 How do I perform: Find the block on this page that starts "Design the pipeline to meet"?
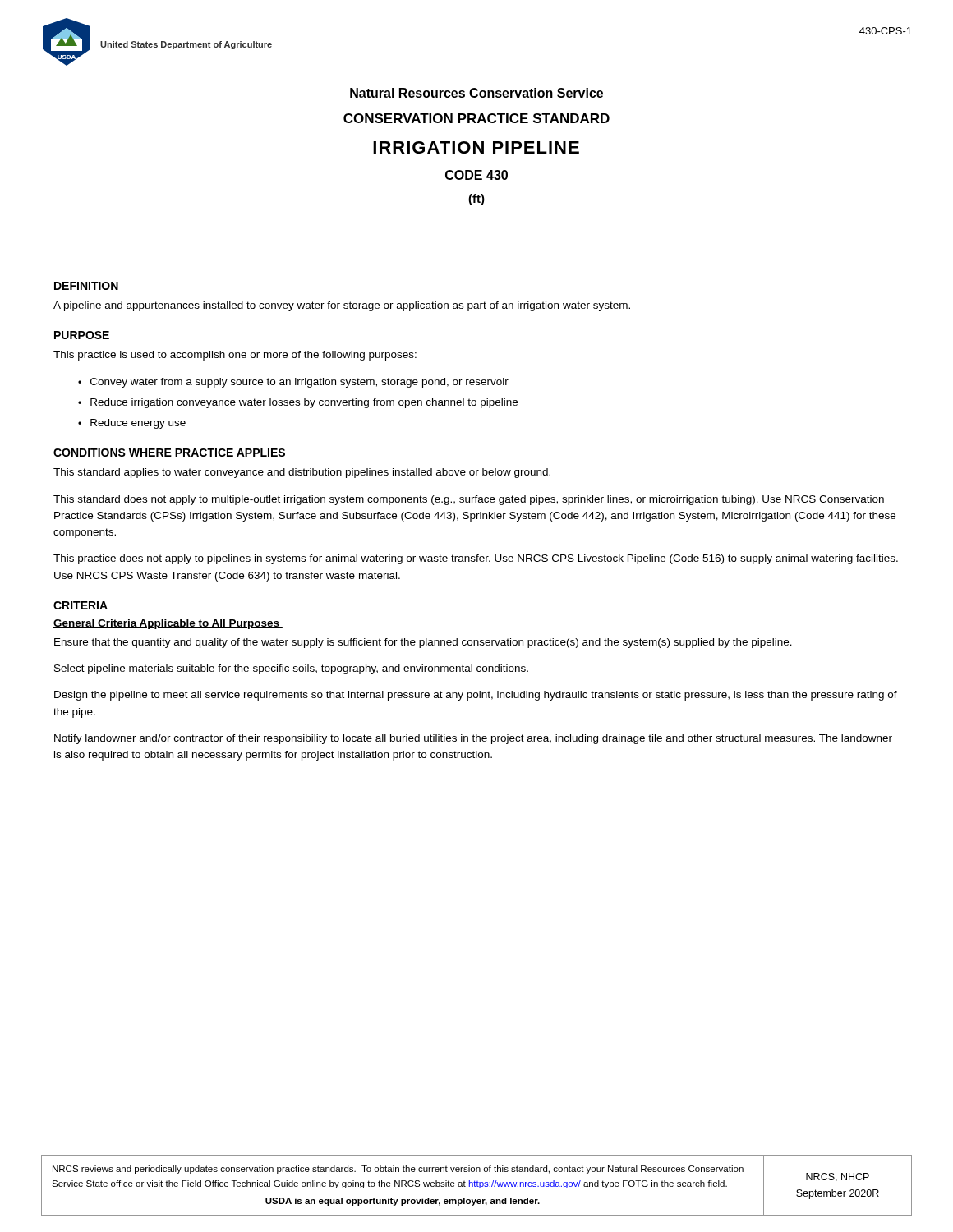[475, 703]
